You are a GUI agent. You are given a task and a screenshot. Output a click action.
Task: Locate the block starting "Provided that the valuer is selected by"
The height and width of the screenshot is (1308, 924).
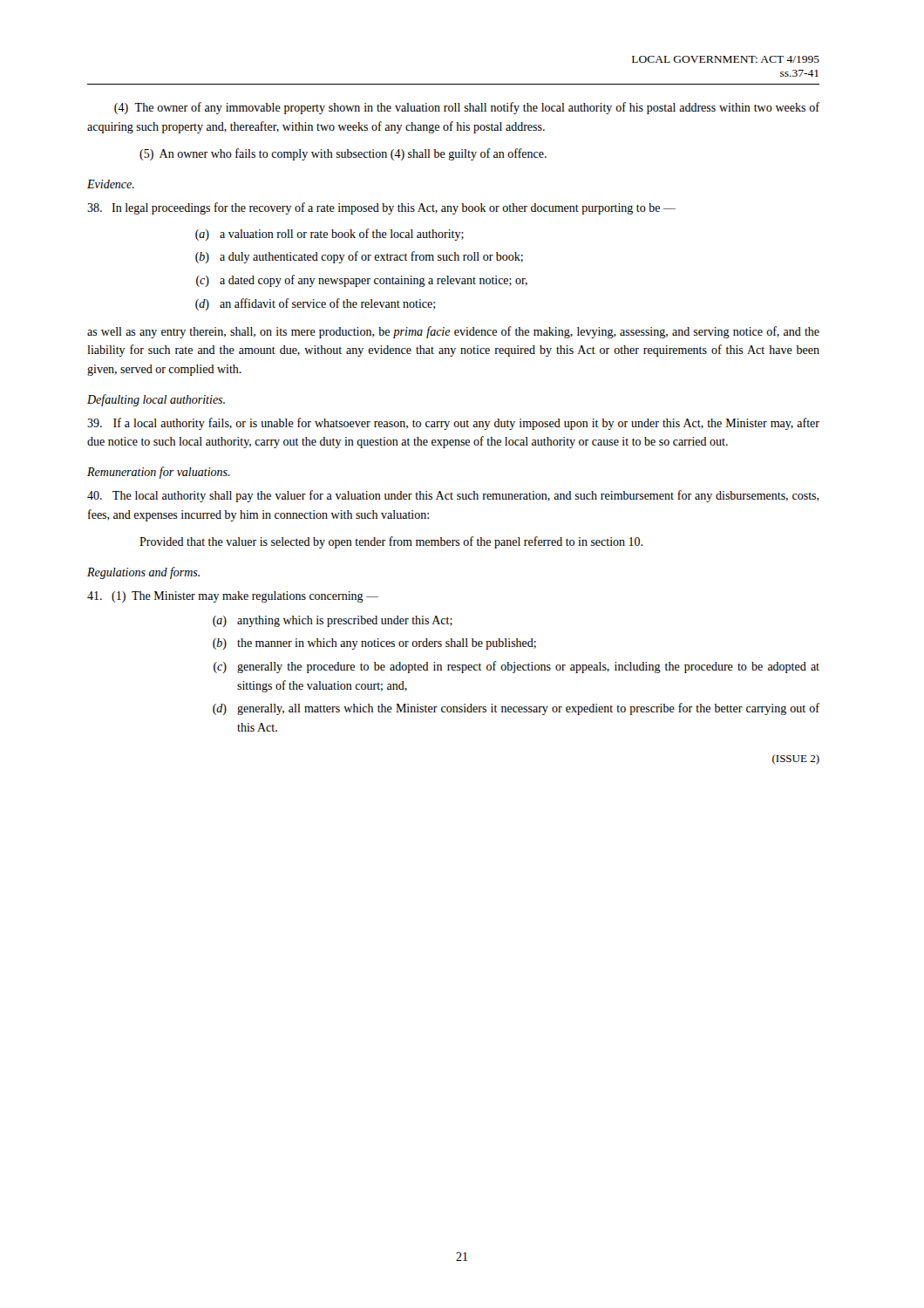click(x=391, y=542)
